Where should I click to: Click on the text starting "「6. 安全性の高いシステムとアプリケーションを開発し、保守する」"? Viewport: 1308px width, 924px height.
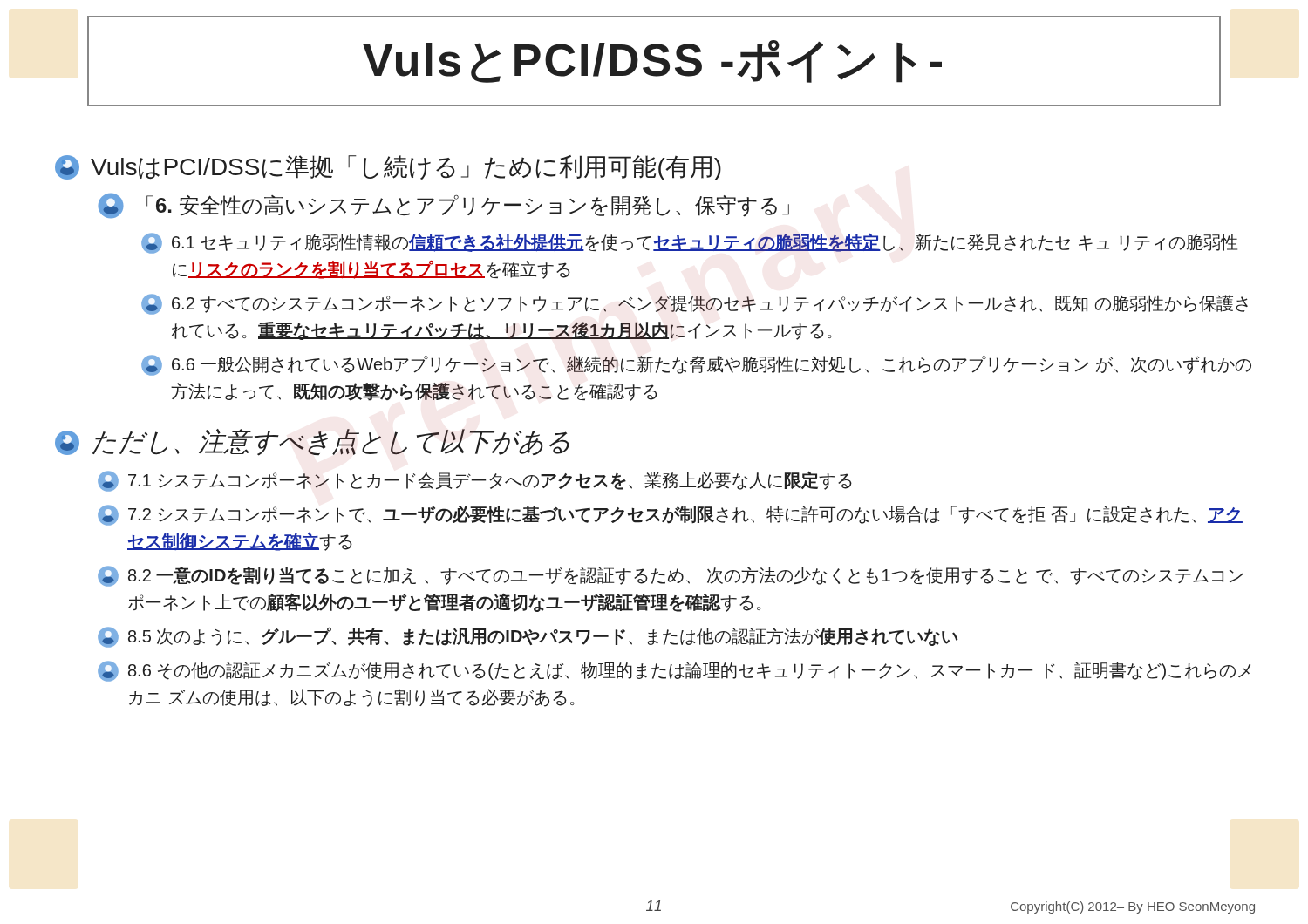click(449, 206)
